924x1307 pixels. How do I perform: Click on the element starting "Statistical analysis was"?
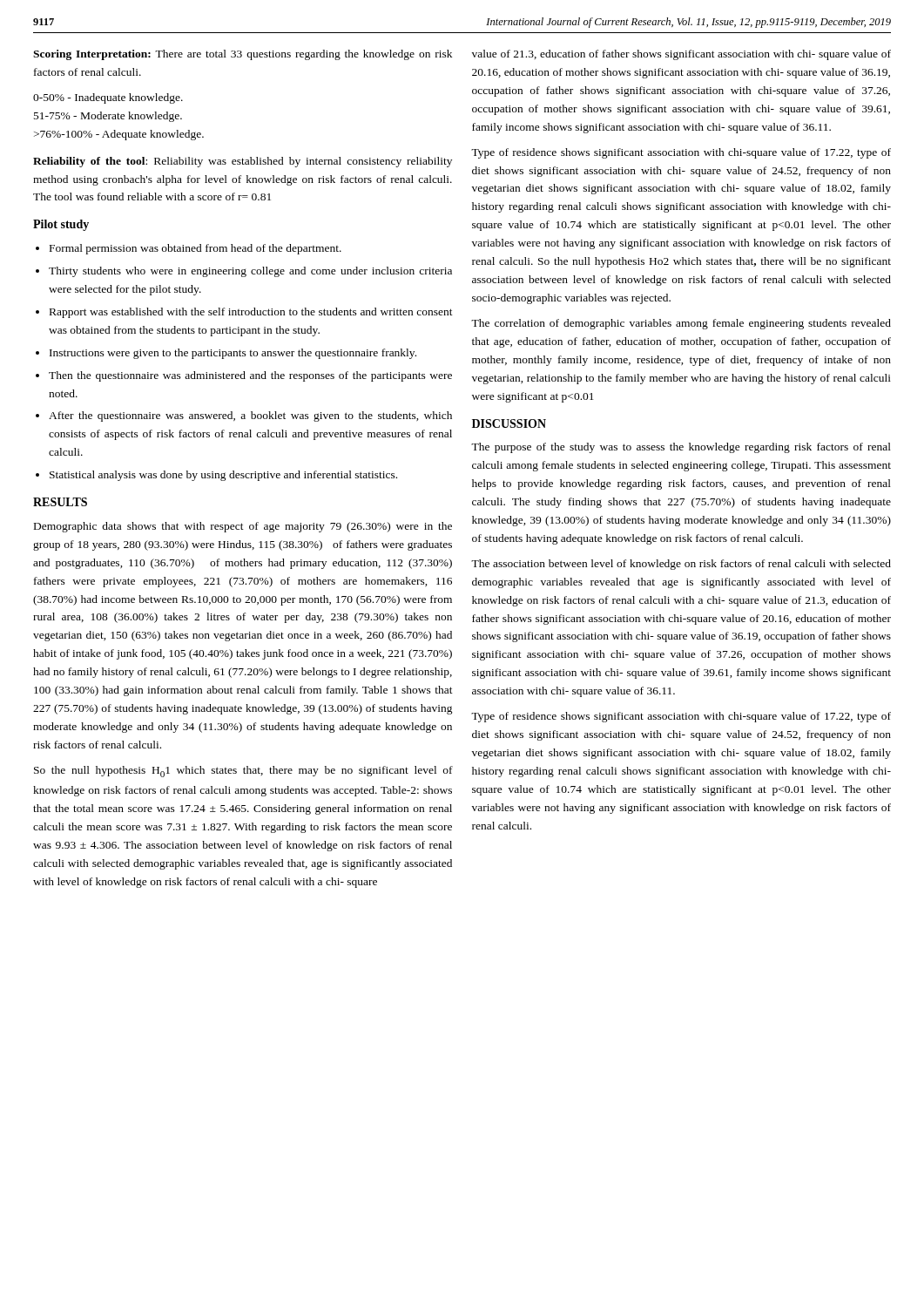point(223,475)
